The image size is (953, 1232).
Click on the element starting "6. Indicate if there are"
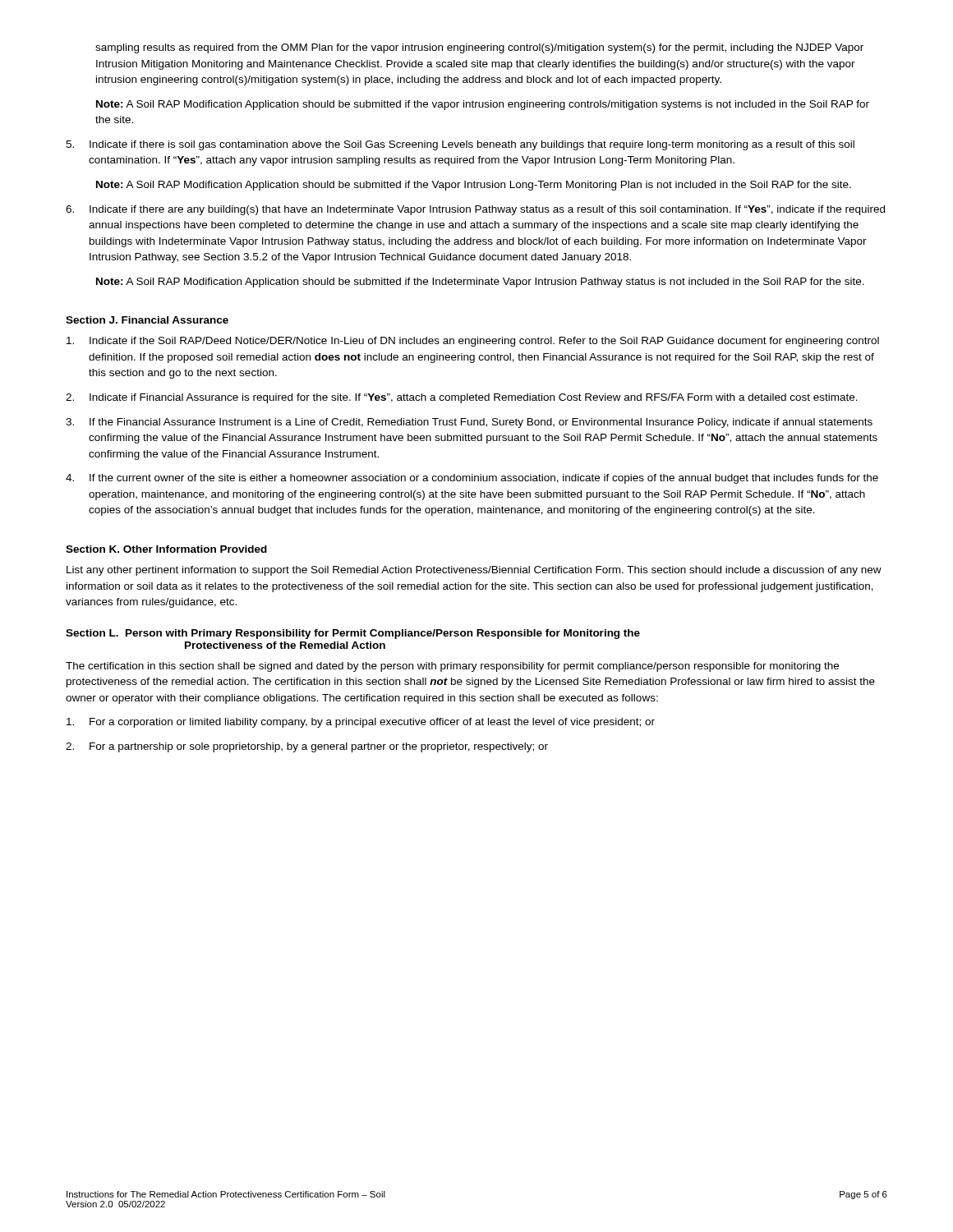(x=476, y=233)
